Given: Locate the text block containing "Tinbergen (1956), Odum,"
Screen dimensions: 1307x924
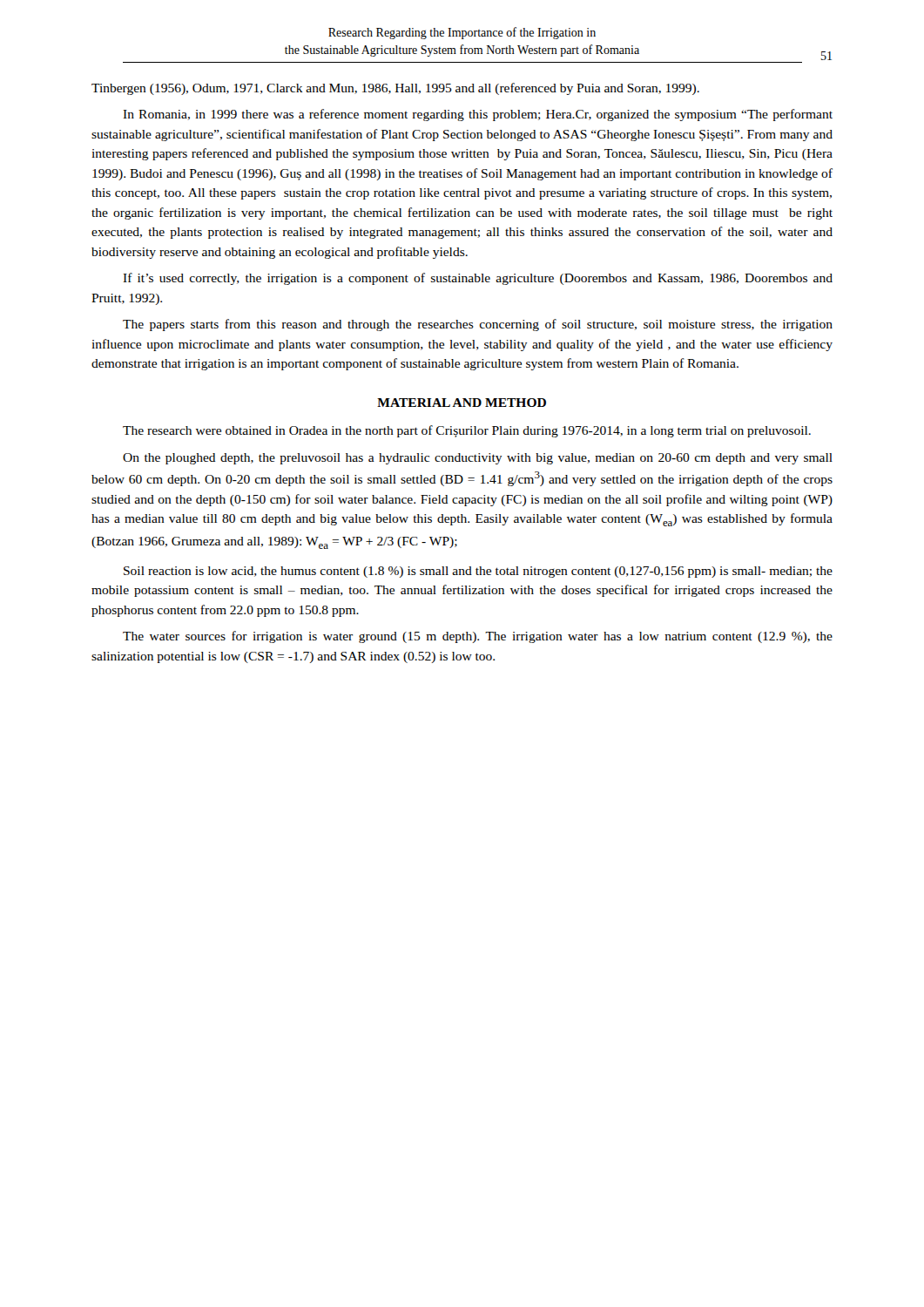Looking at the screenshot, I should [x=462, y=88].
